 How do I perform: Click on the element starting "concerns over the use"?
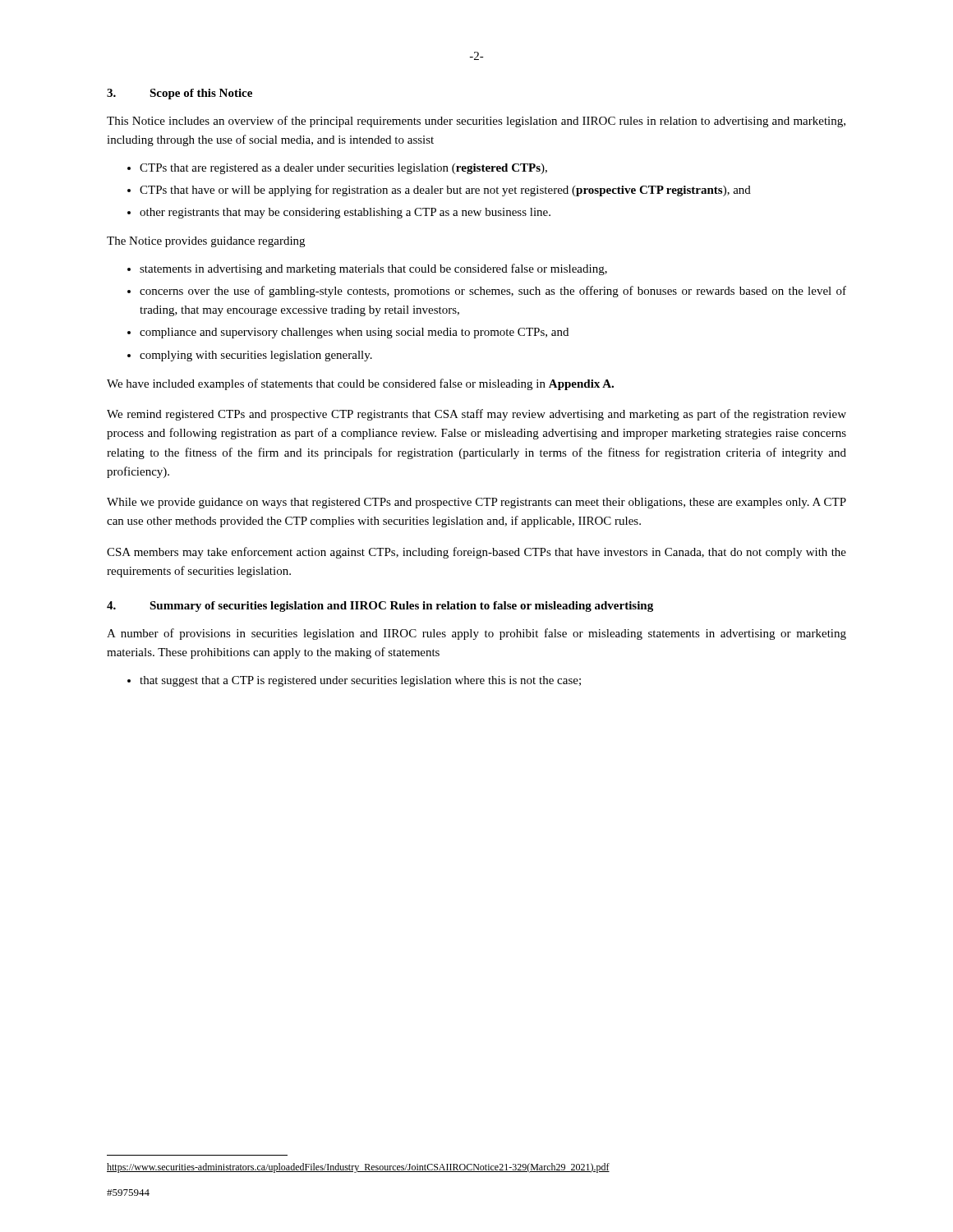coord(493,300)
